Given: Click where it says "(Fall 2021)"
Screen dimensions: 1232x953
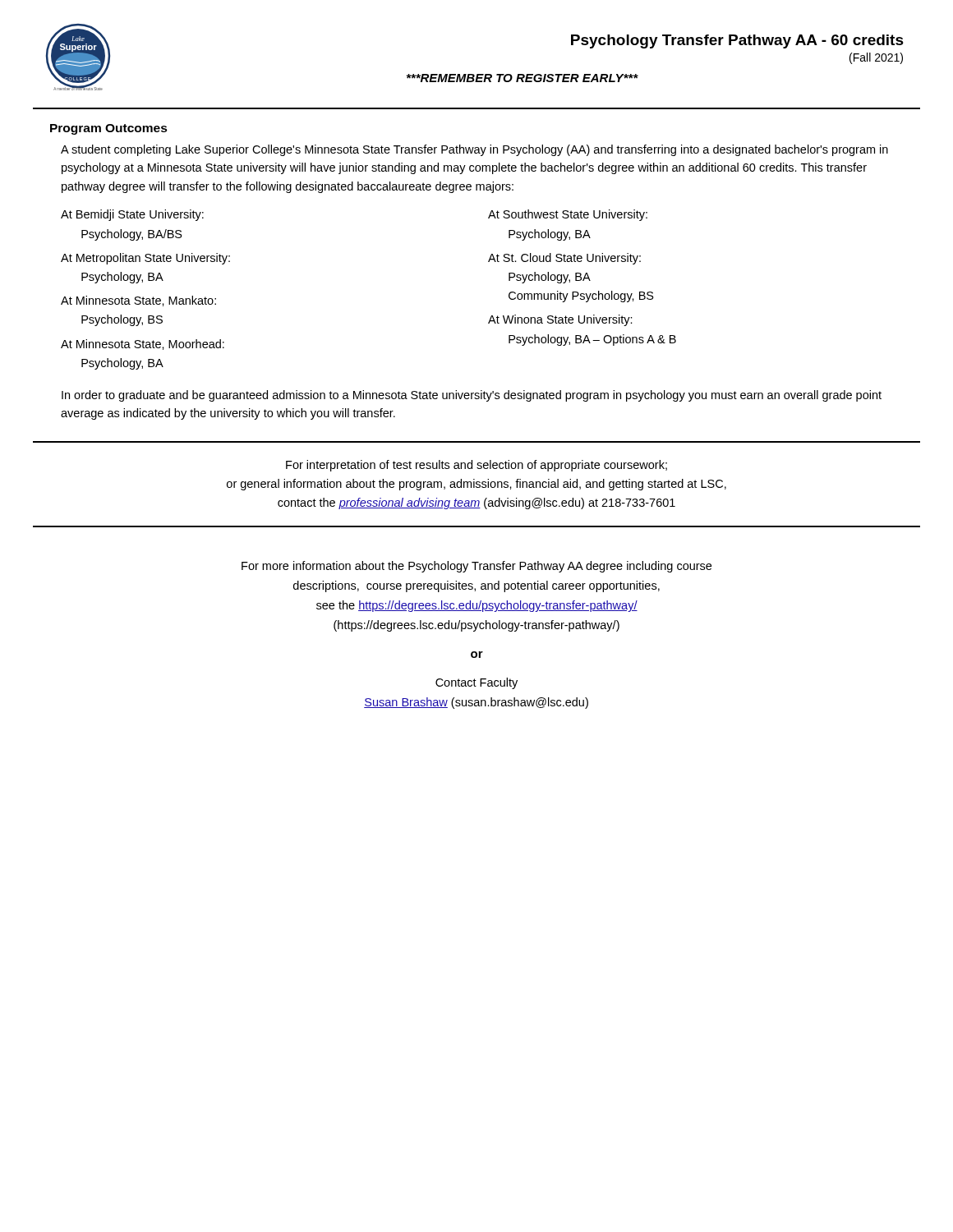Looking at the screenshot, I should [876, 57].
